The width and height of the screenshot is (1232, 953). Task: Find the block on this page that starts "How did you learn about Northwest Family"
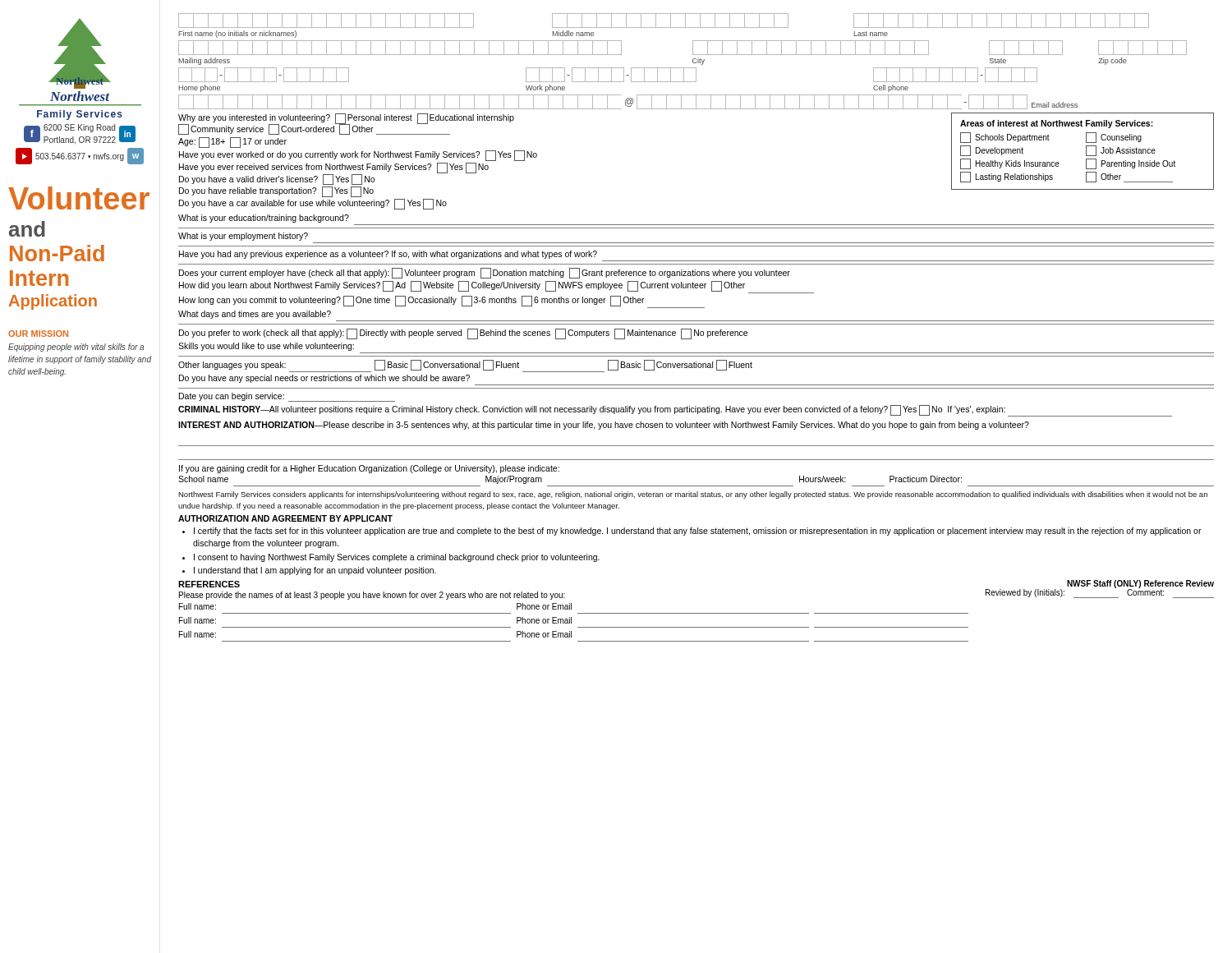tap(496, 287)
